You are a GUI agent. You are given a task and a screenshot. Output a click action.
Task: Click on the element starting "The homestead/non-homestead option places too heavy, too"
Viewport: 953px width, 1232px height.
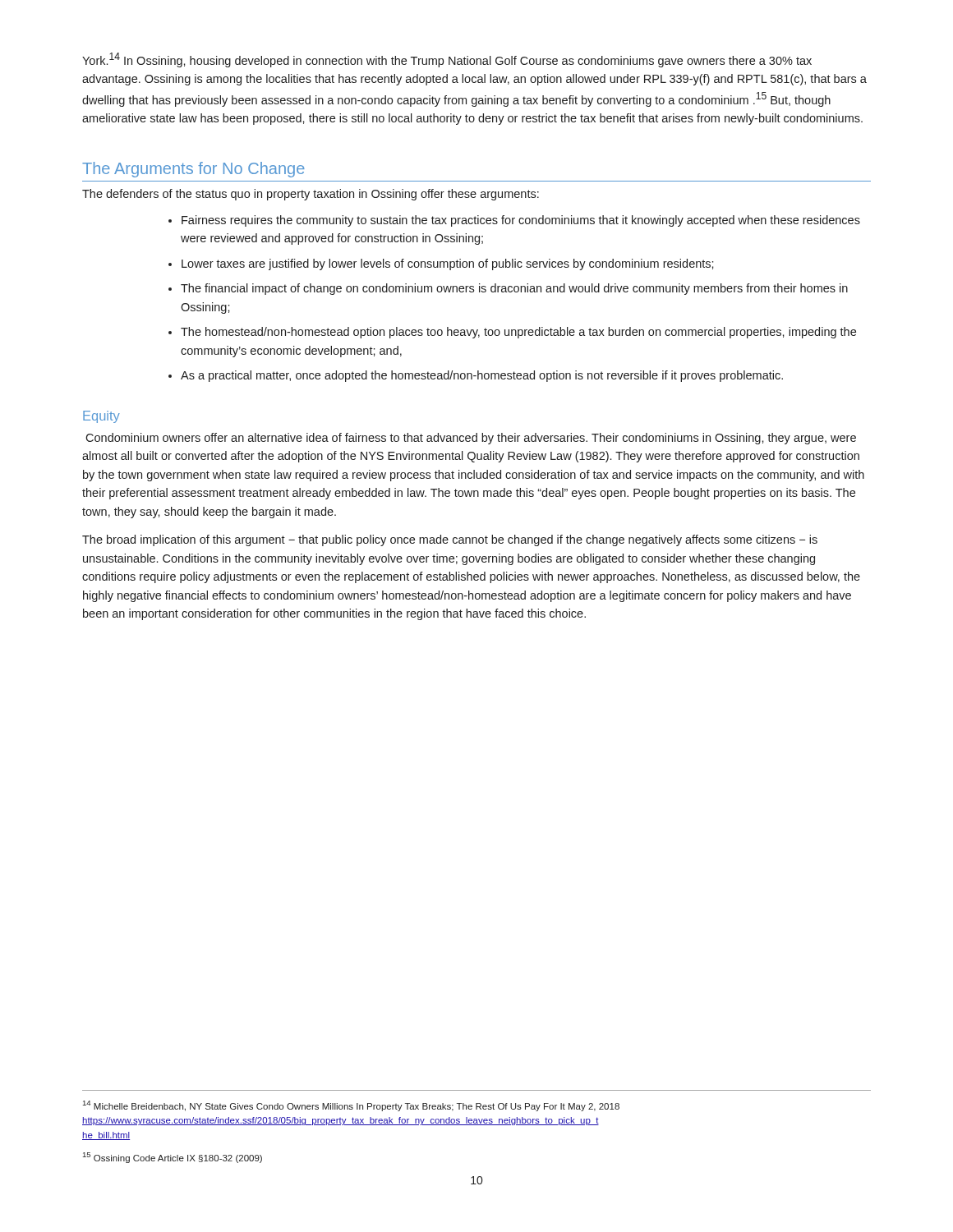coord(519,341)
